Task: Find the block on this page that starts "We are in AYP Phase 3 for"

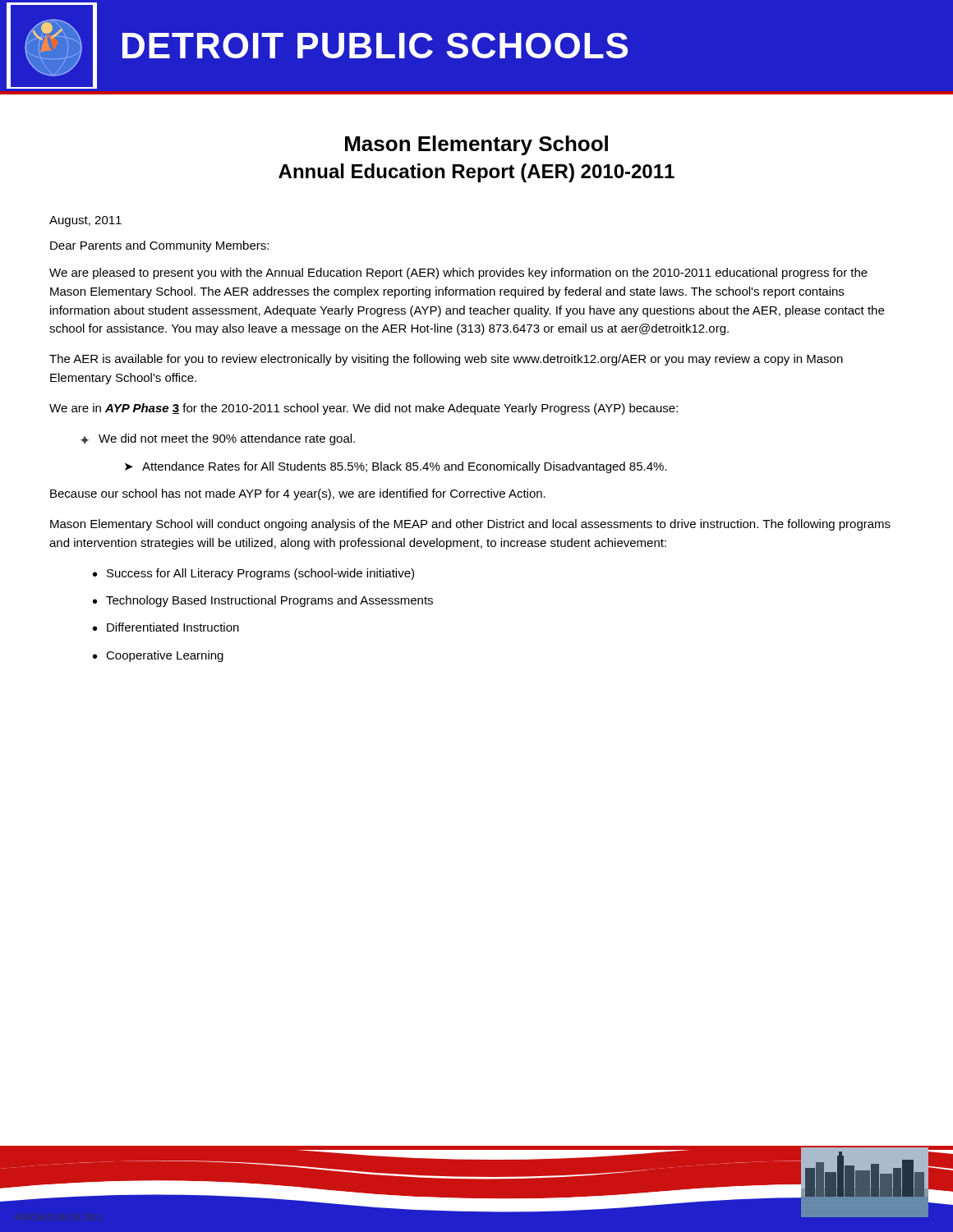Action: (364, 408)
